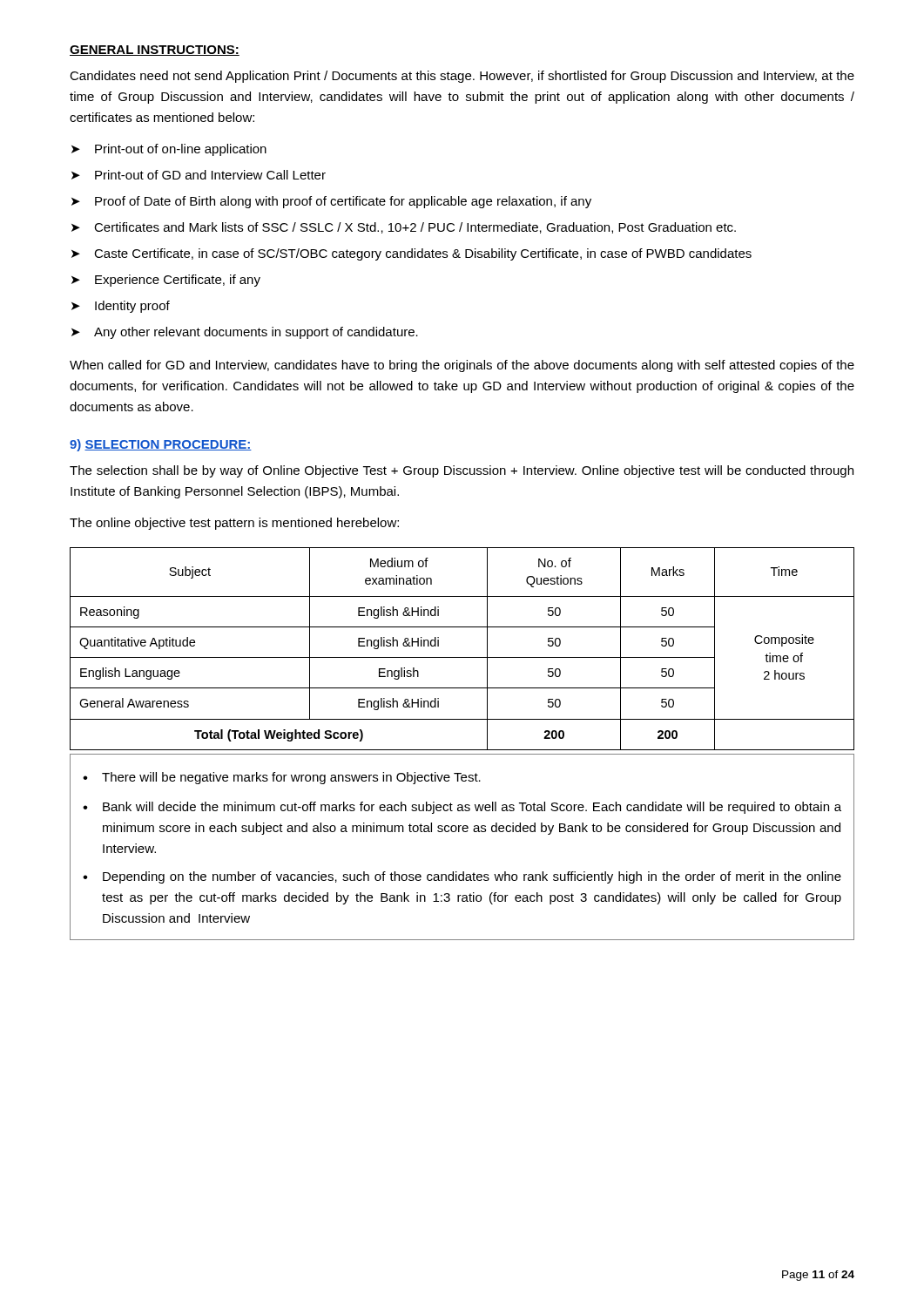924x1307 pixels.
Task: Select a table
Action: pyautogui.click(x=462, y=649)
